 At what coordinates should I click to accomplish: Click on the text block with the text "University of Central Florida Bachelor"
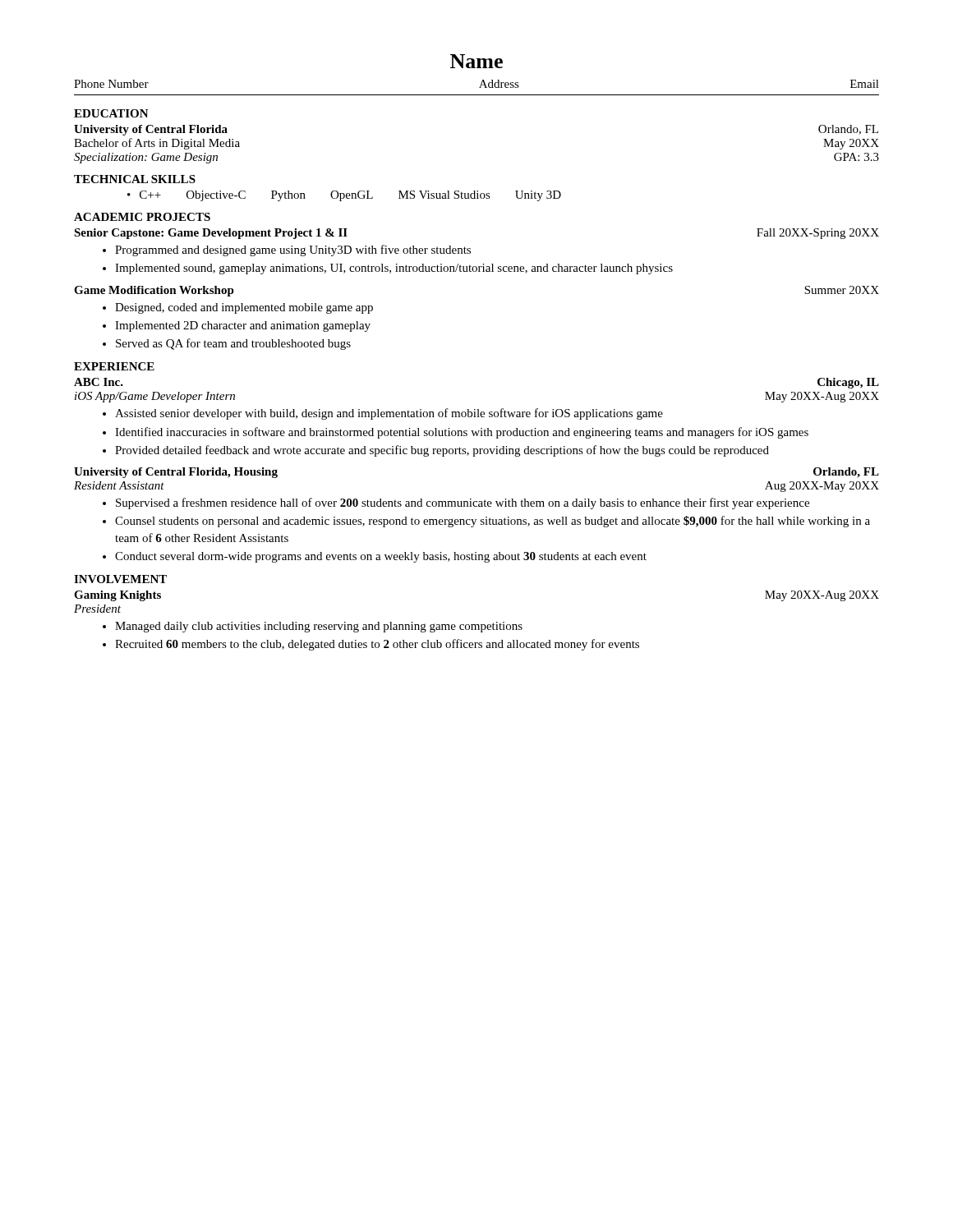click(x=148, y=131)
